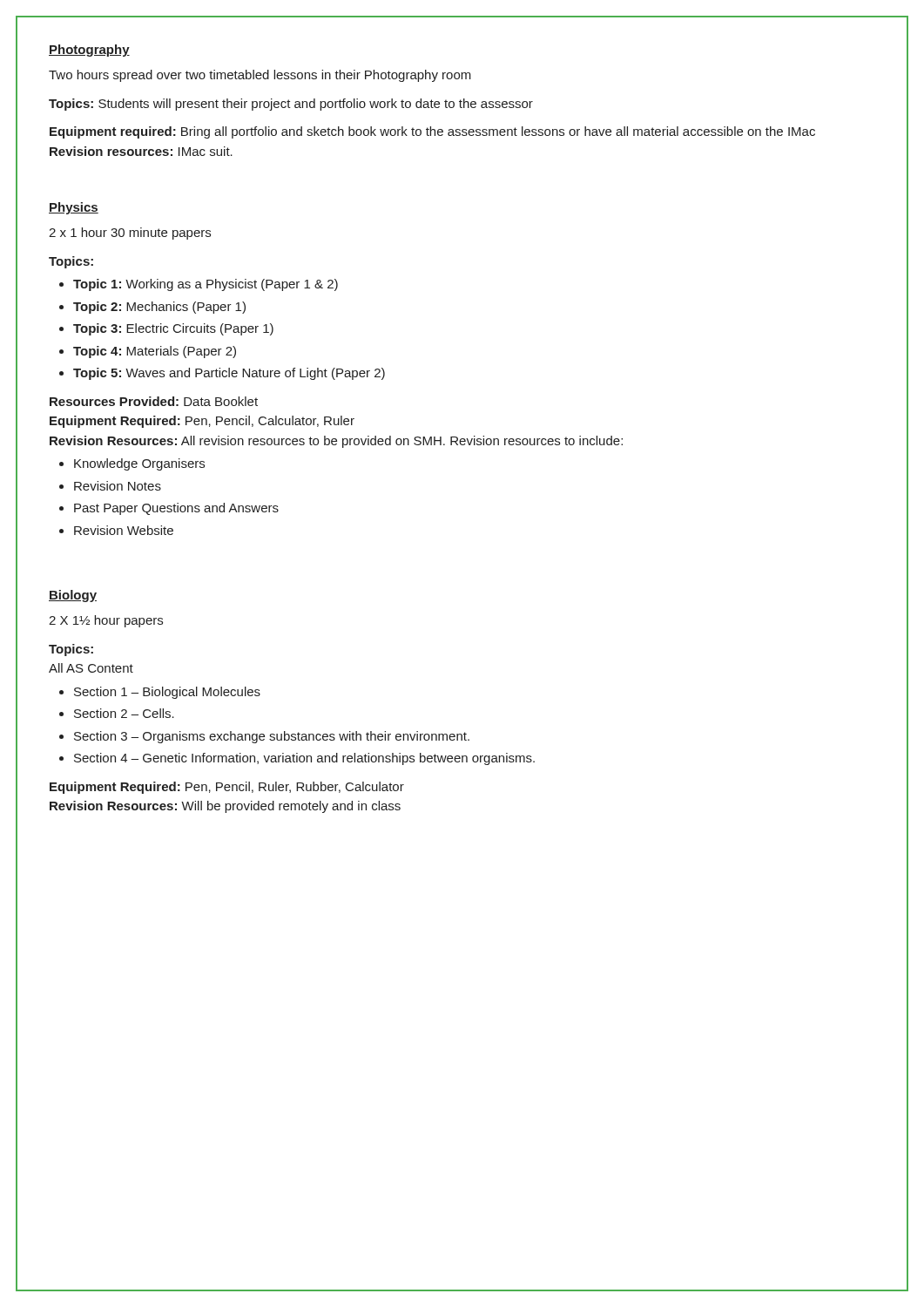Find the block starting "Equipment required: Bring all portfolio and"
Image resolution: width=924 pixels, height=1307 pixels.
pyautogui.click(x=432, y=141)
